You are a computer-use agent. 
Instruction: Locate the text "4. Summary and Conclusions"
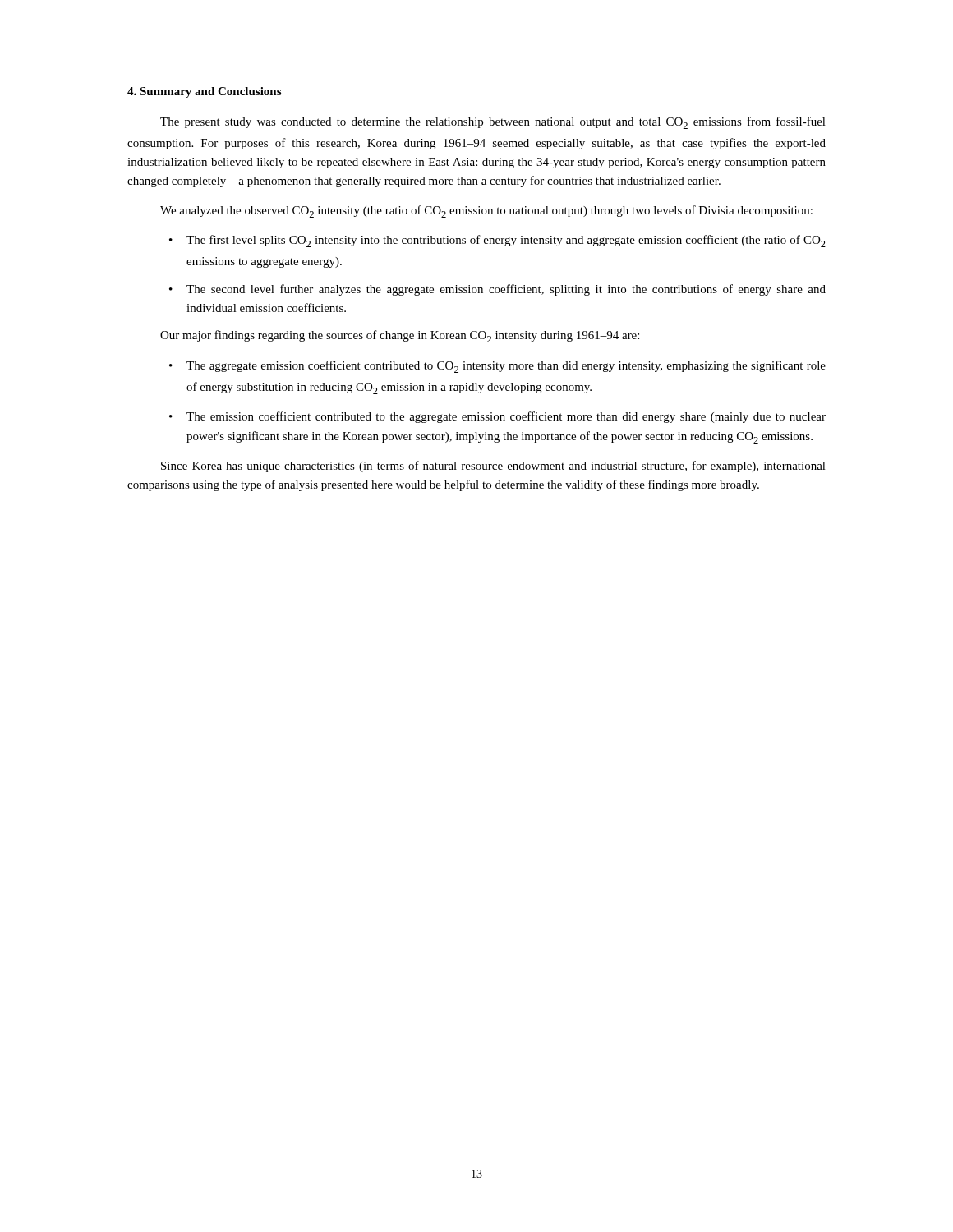(204, 91)
